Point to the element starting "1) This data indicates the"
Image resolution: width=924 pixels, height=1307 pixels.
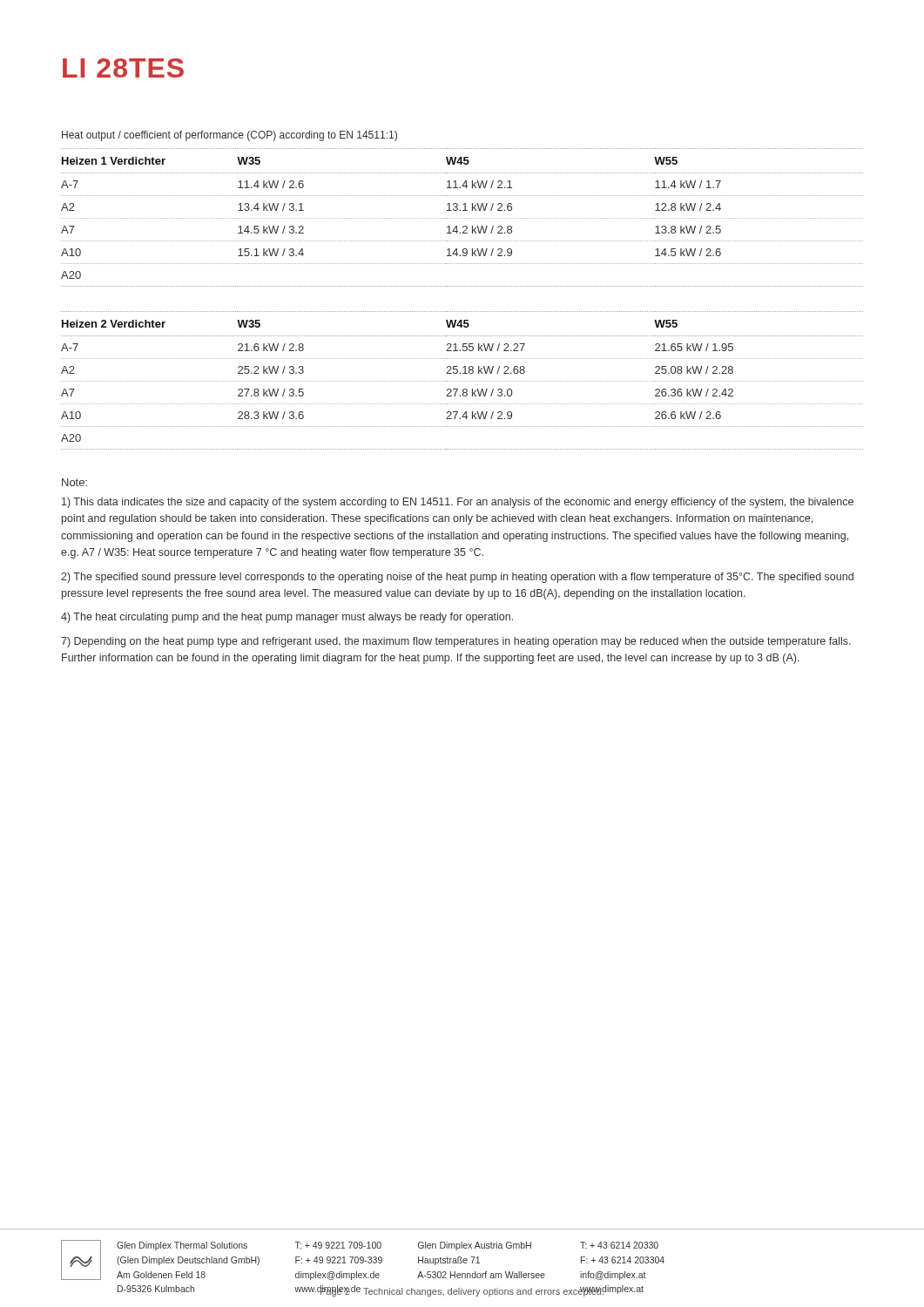[x=457, y=527]
